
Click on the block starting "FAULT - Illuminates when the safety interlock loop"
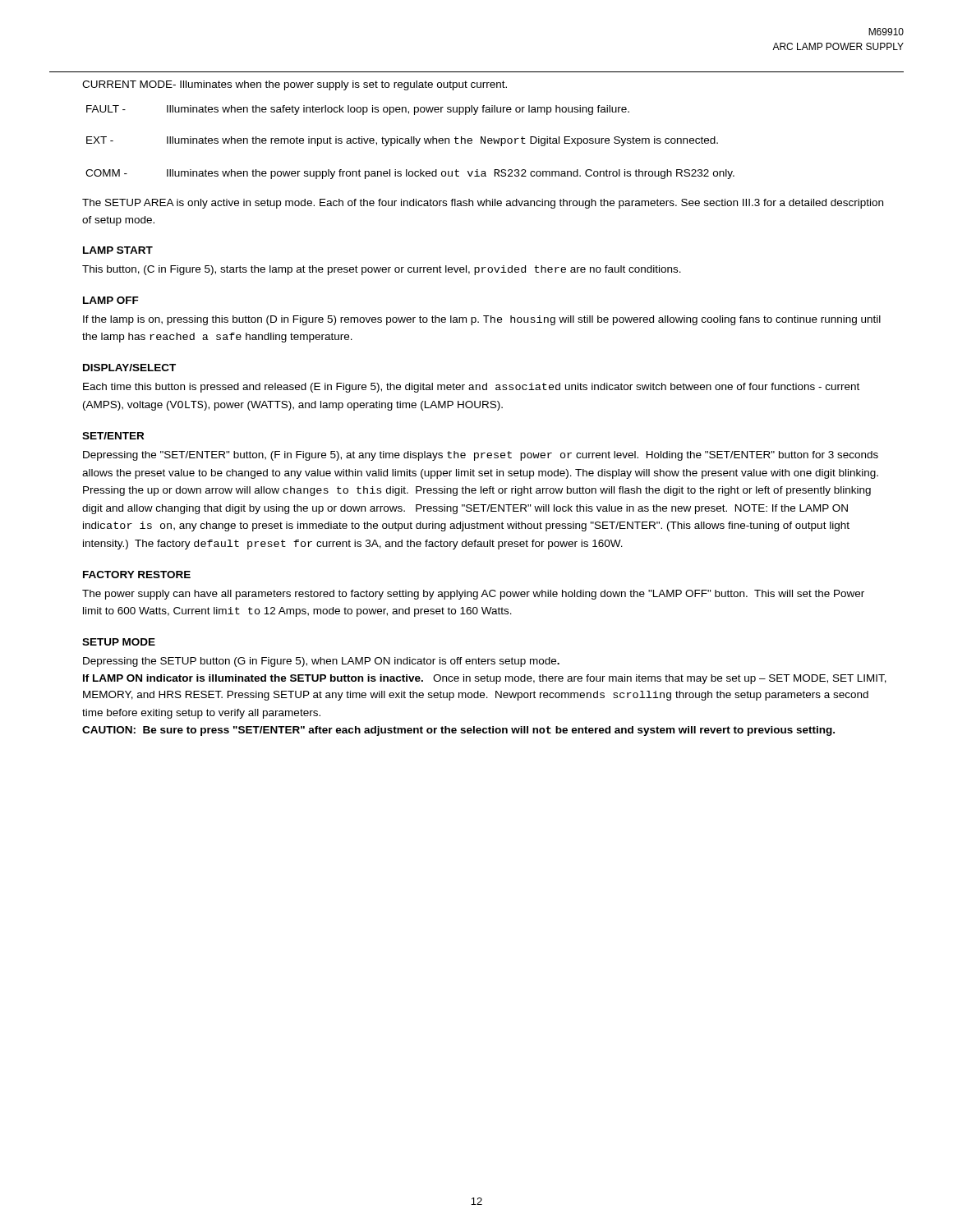[x=485, y=109]
